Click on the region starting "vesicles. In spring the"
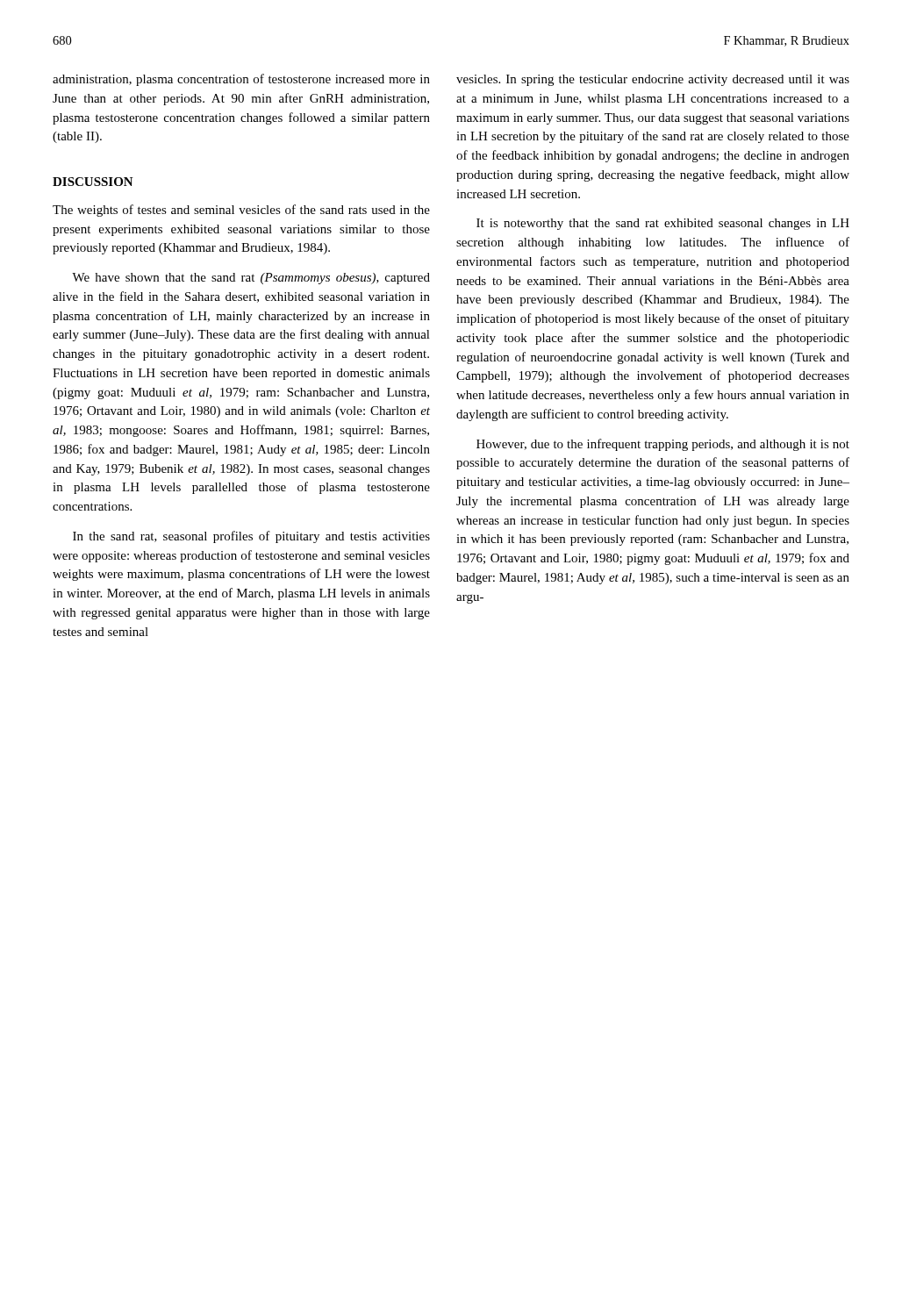 (653, 137)
